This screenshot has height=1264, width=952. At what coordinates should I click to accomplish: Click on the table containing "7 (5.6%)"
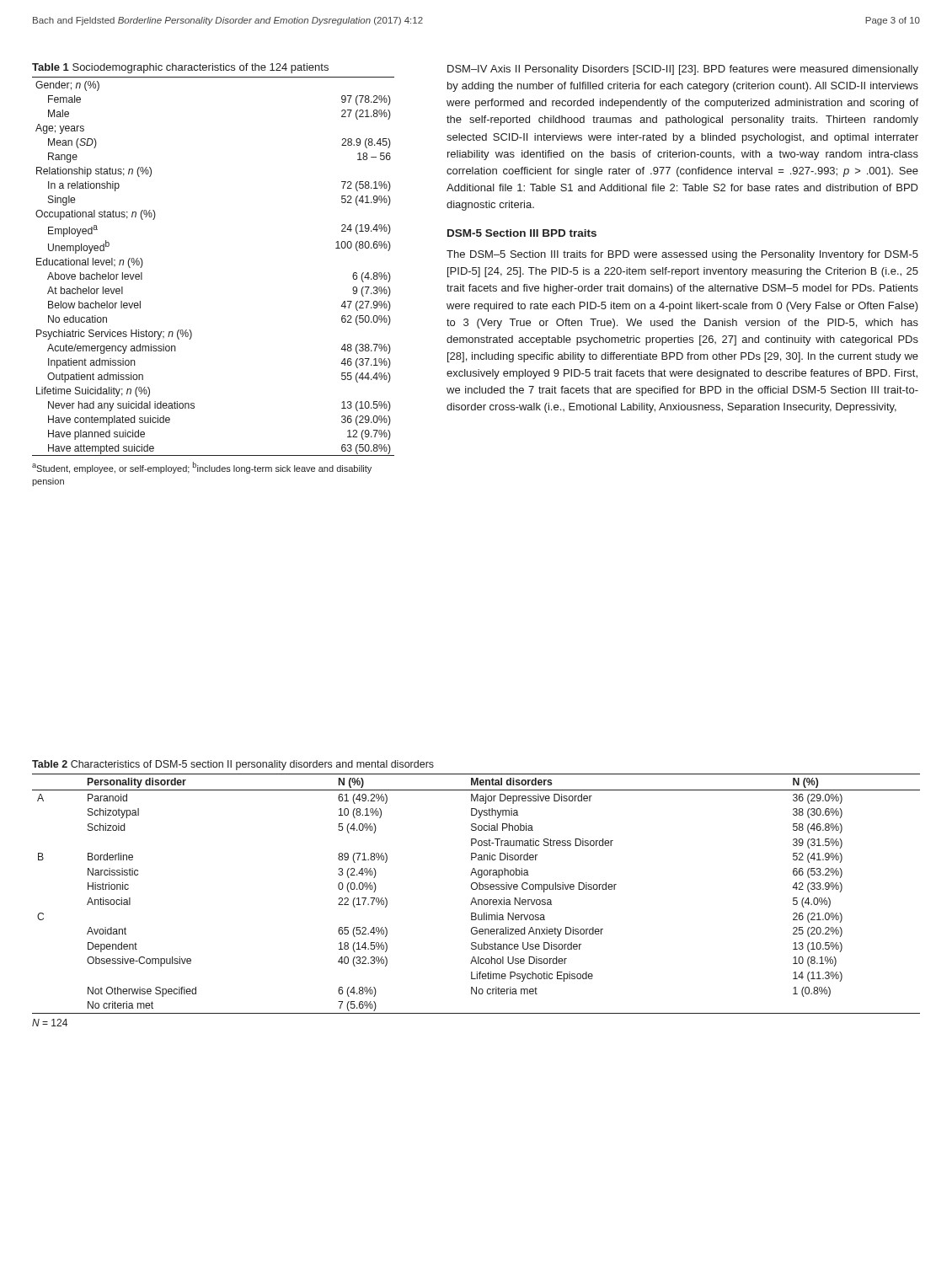point(476,894)
